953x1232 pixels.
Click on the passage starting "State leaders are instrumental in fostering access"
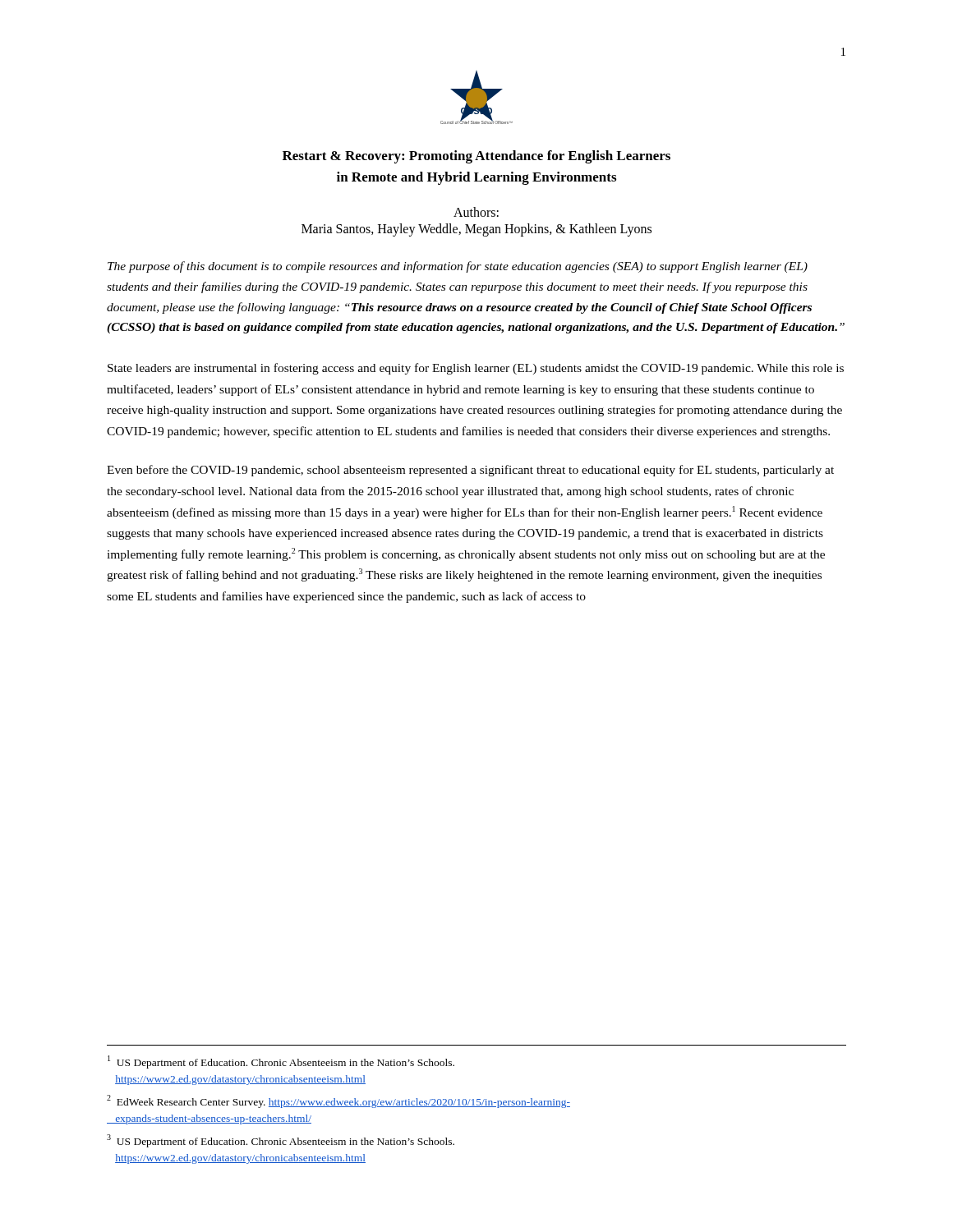476,399
